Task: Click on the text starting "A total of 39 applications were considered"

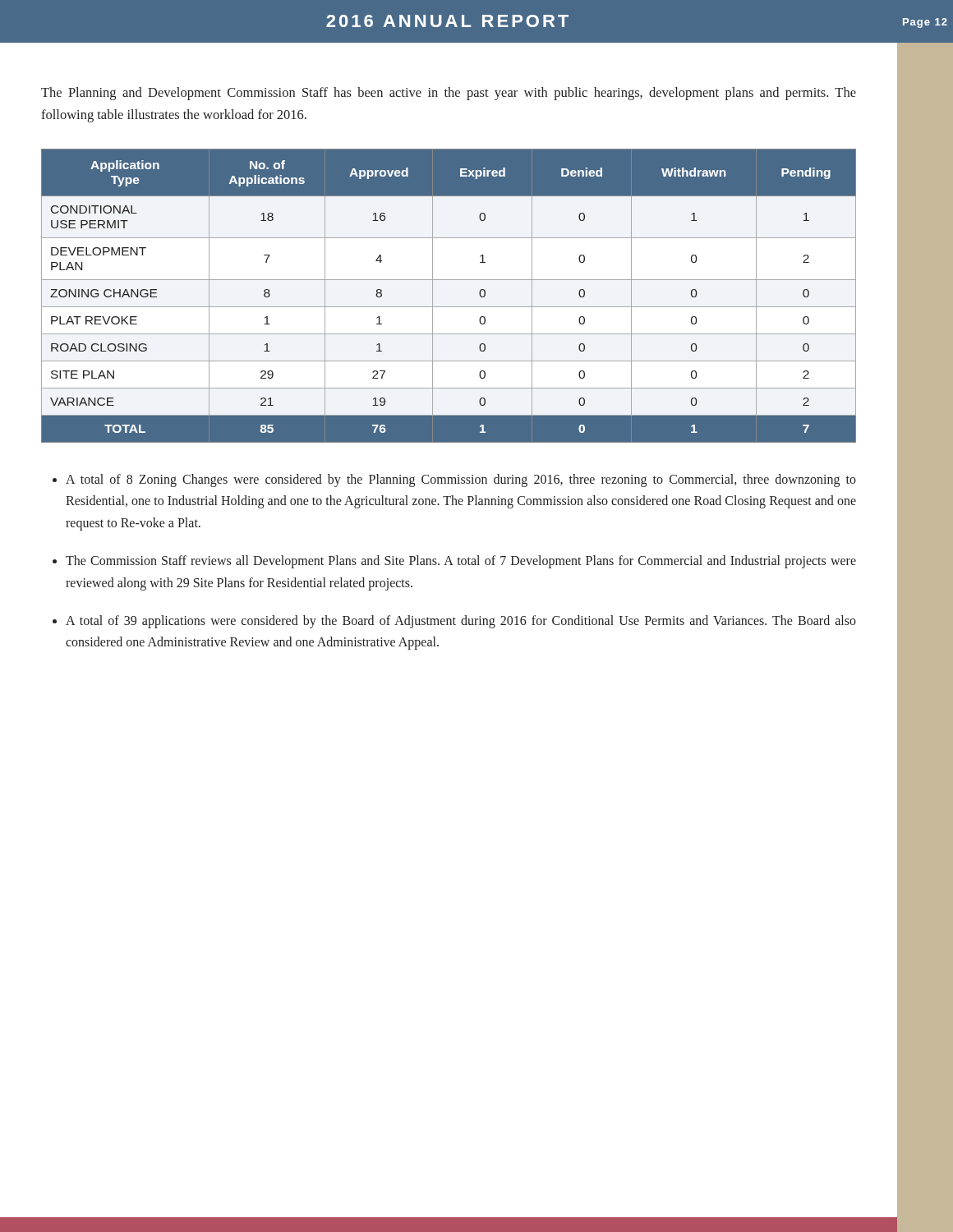Action: [461, 631]
